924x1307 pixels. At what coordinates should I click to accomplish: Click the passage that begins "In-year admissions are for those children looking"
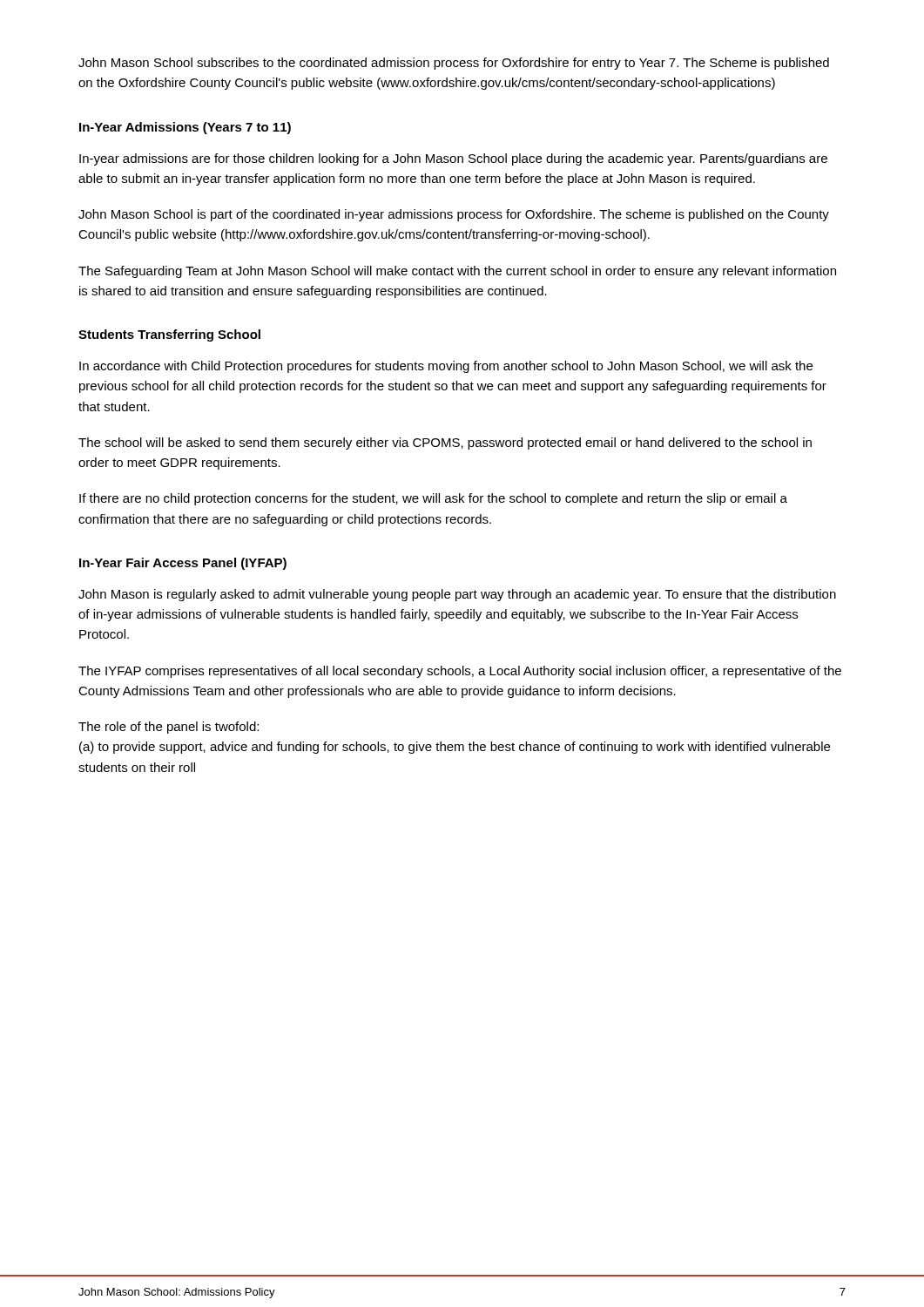click(453, 168)
